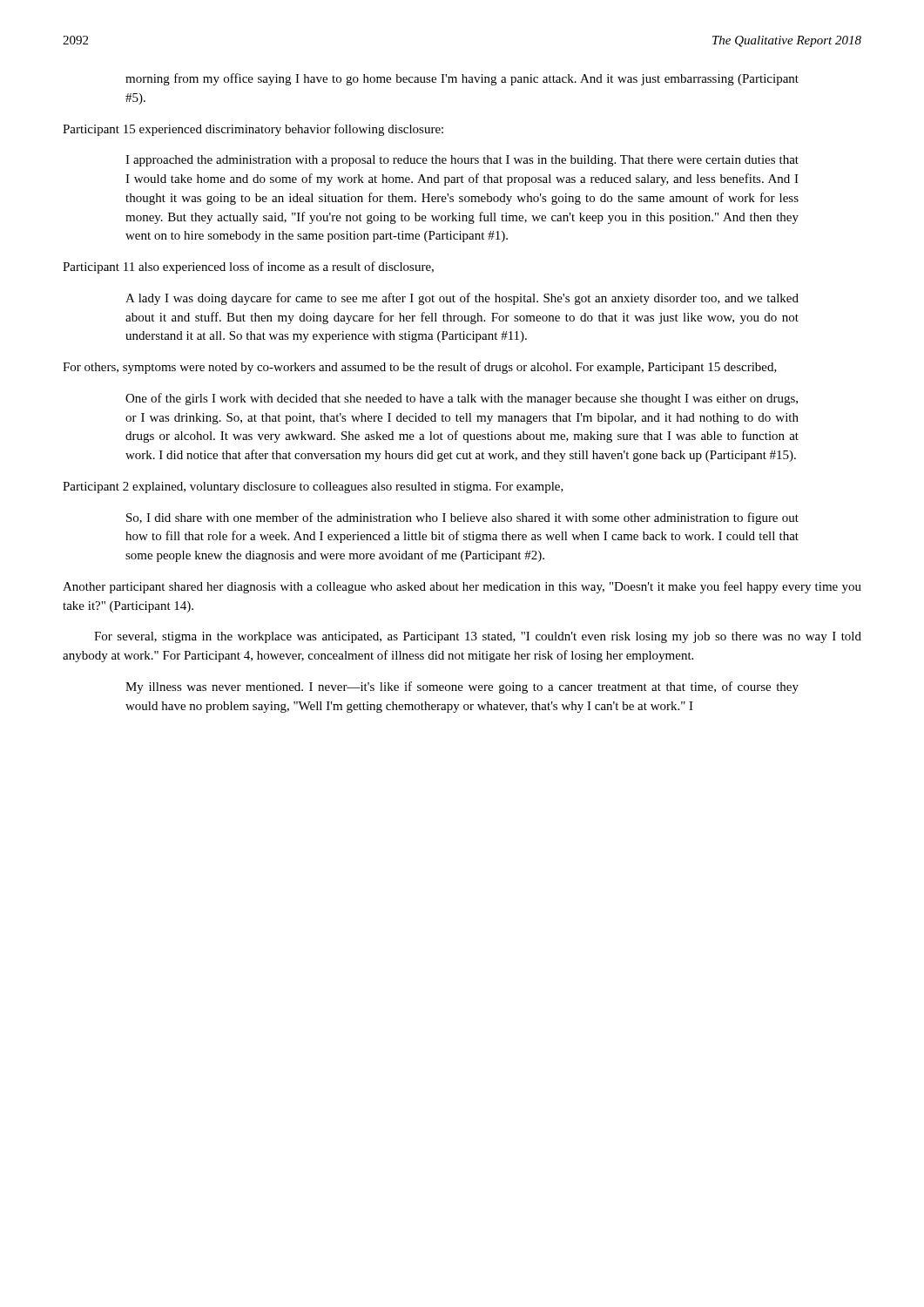Screen dimensions: 1307x924
Task: Select the text block containing "For several, stigma in the workplace"
Action: tap(462, 646)
